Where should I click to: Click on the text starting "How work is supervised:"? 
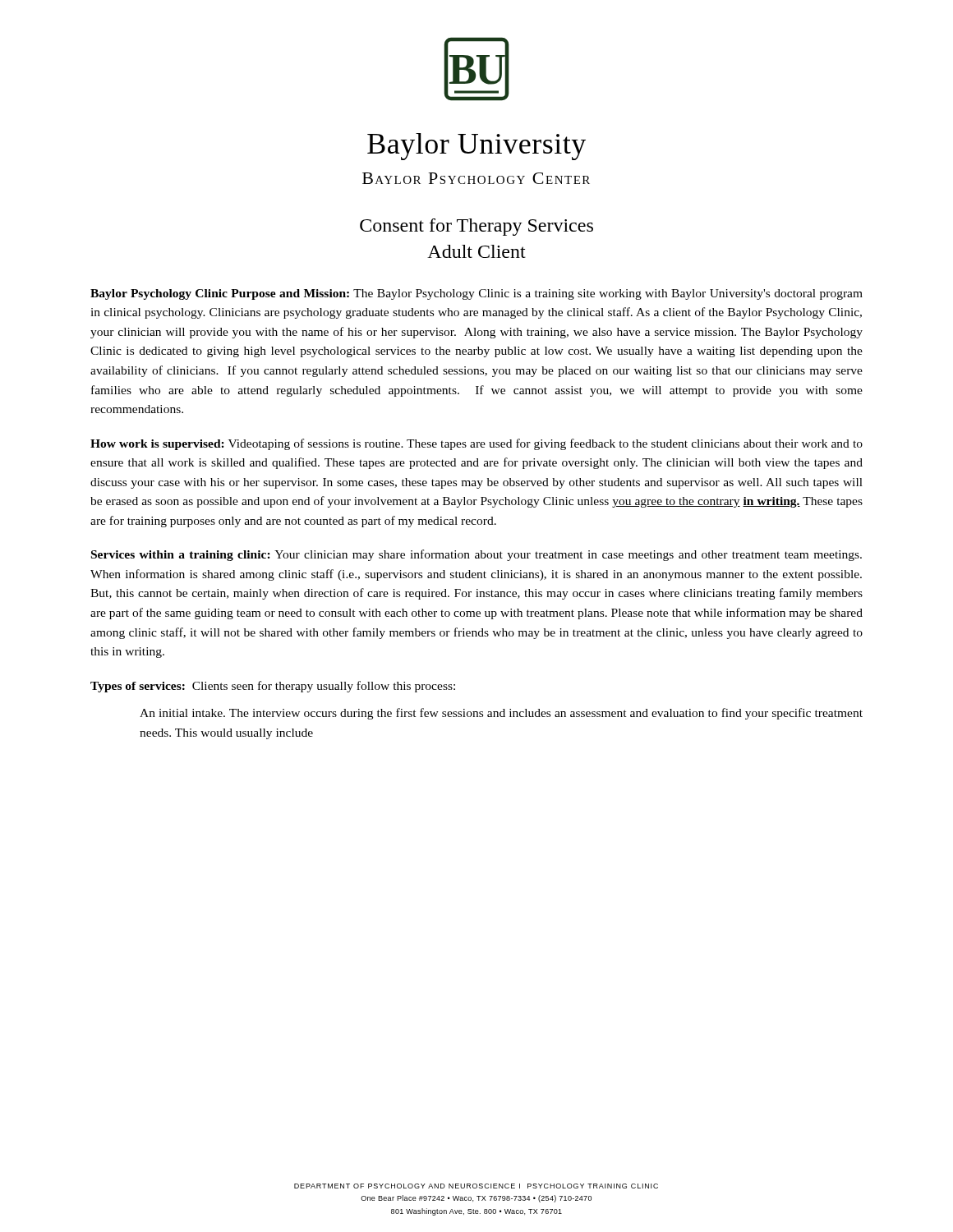pyautogui.click(x=476, y=481)
